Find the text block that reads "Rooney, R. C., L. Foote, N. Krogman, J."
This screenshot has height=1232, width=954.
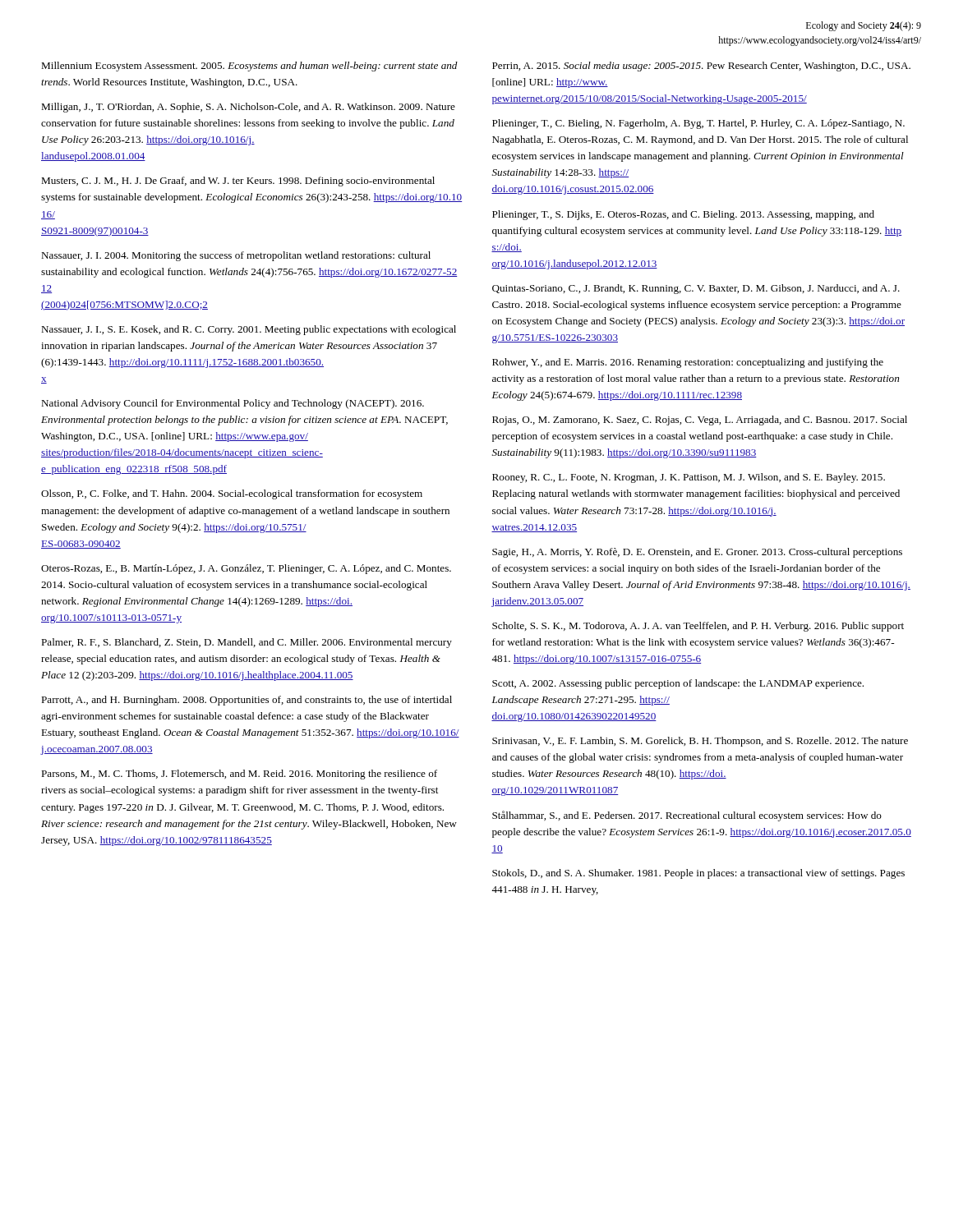coord(696,502)
